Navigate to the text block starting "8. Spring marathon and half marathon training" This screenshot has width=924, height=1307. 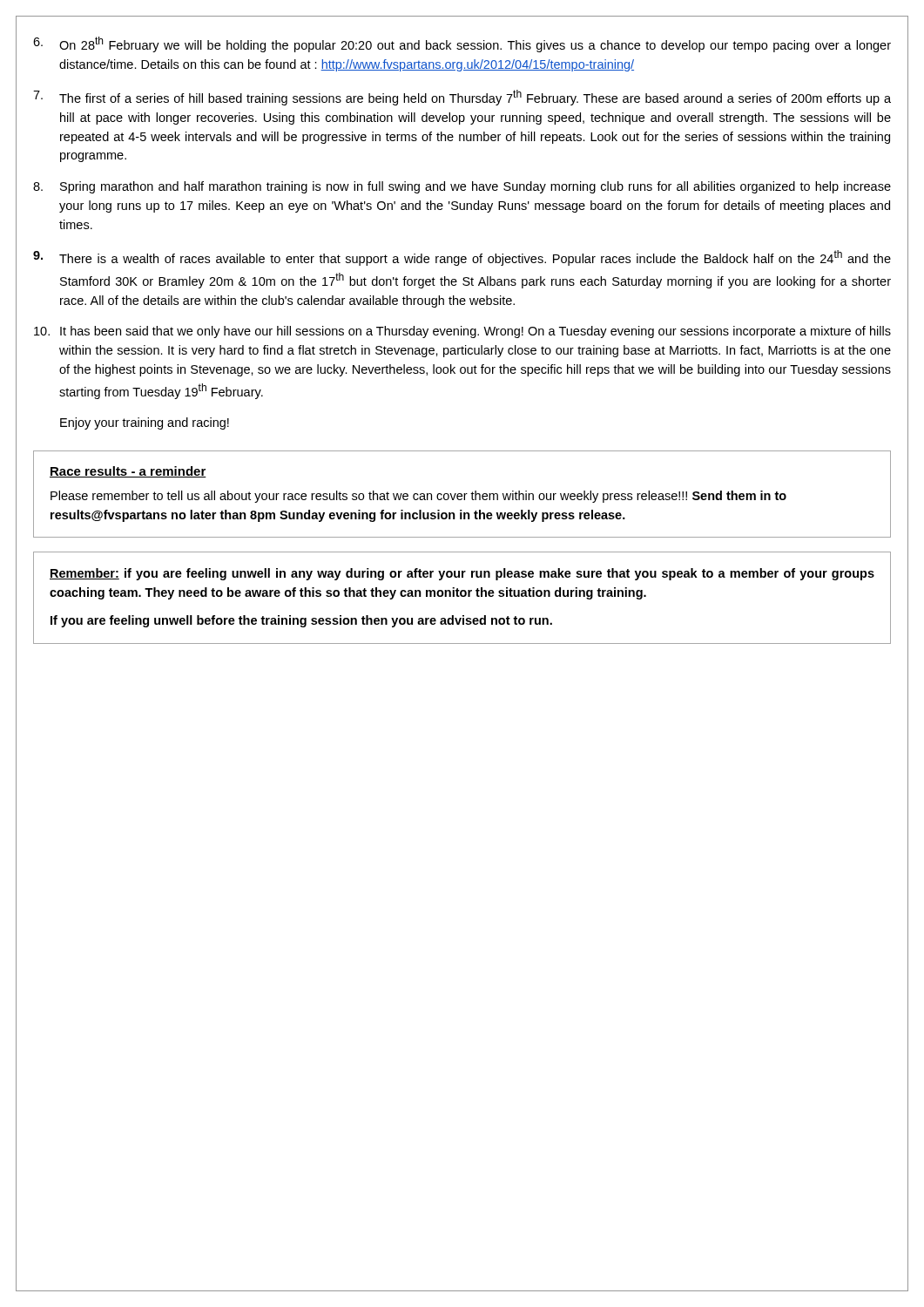click(462, 206)
